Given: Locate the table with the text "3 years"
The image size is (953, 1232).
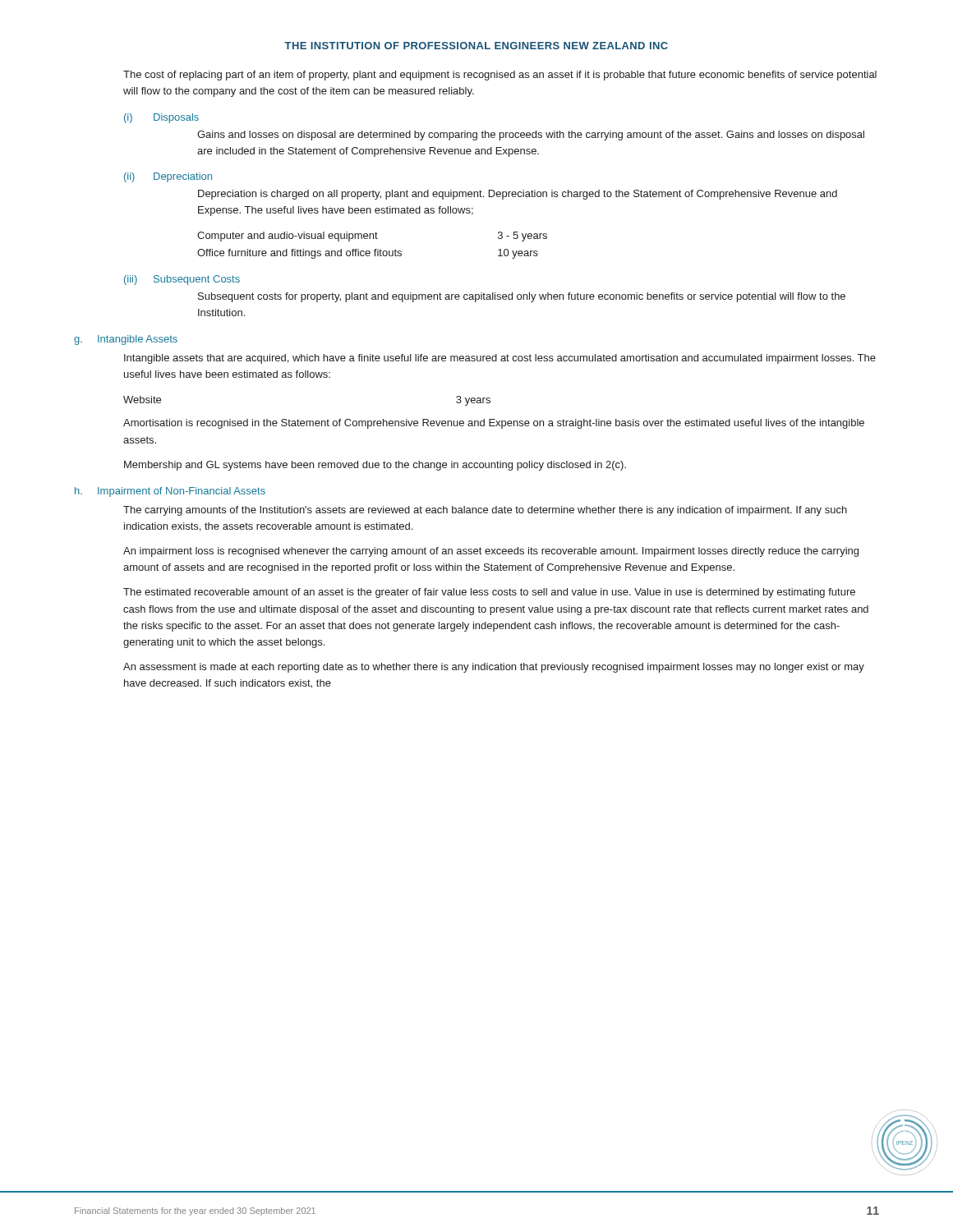Looking at the screenshot, I should [476, 400].
